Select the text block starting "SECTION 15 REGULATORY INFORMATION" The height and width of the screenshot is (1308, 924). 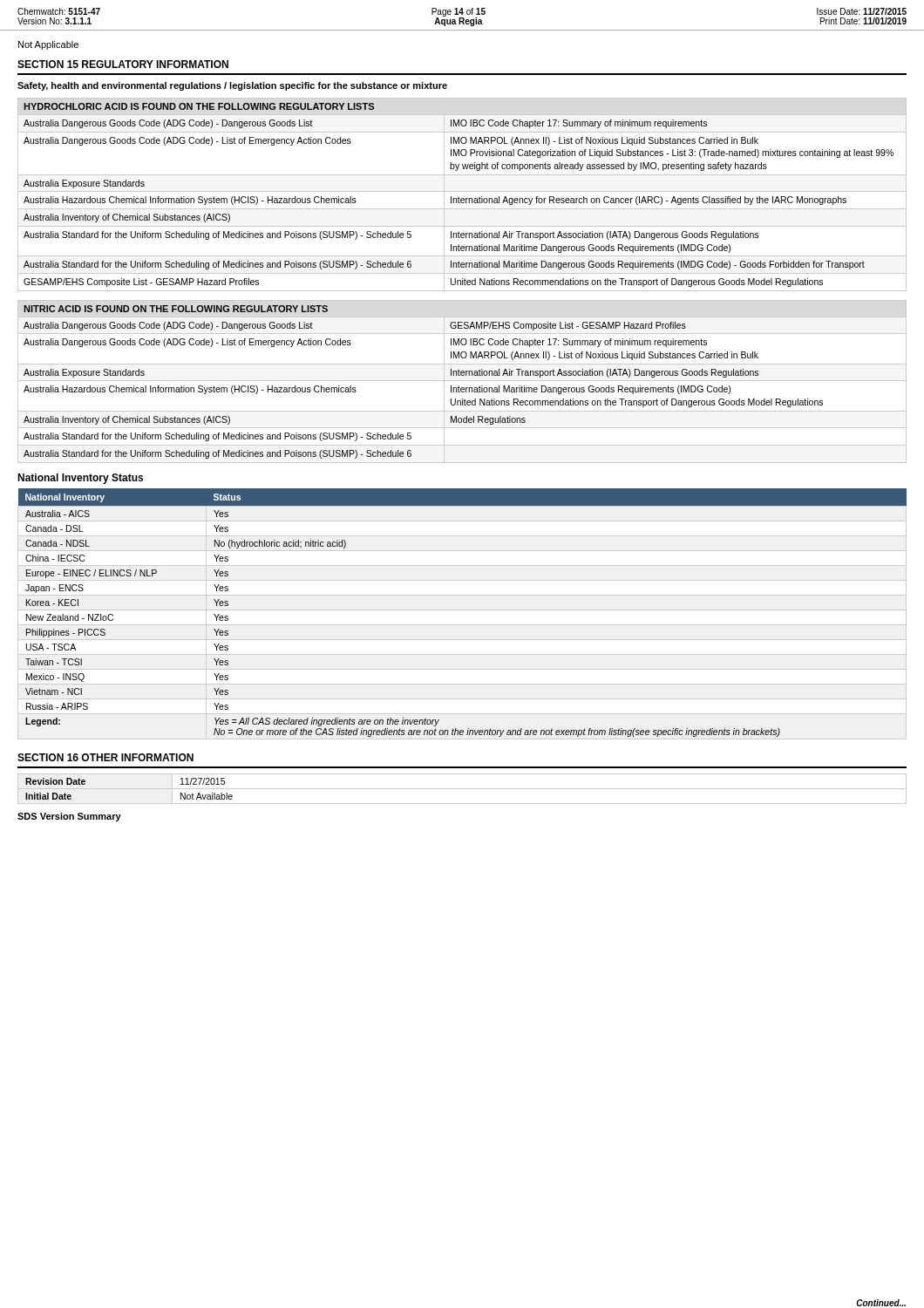point(123,65)
